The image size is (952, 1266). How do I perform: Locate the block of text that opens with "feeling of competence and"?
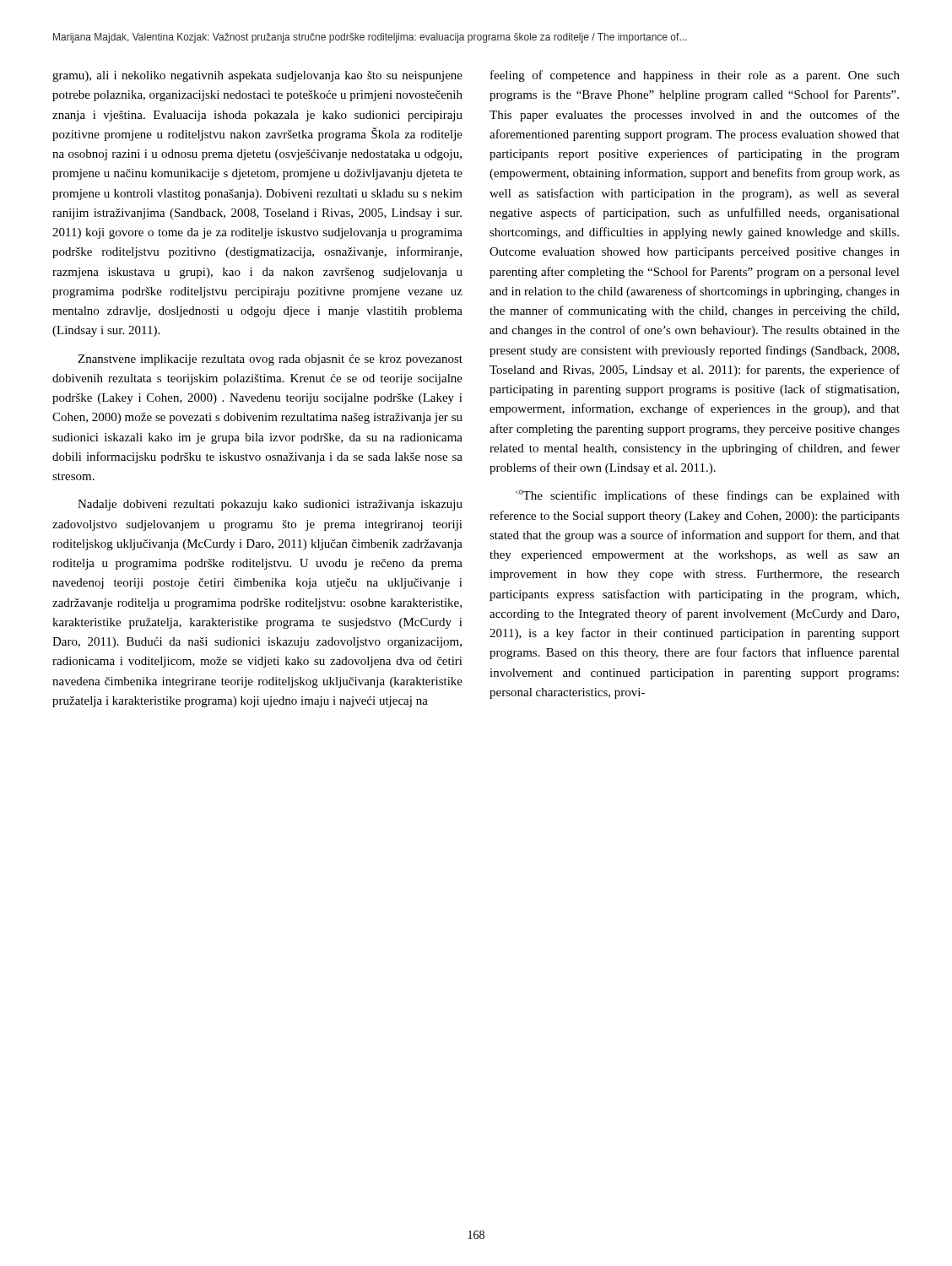pos(695,384)
